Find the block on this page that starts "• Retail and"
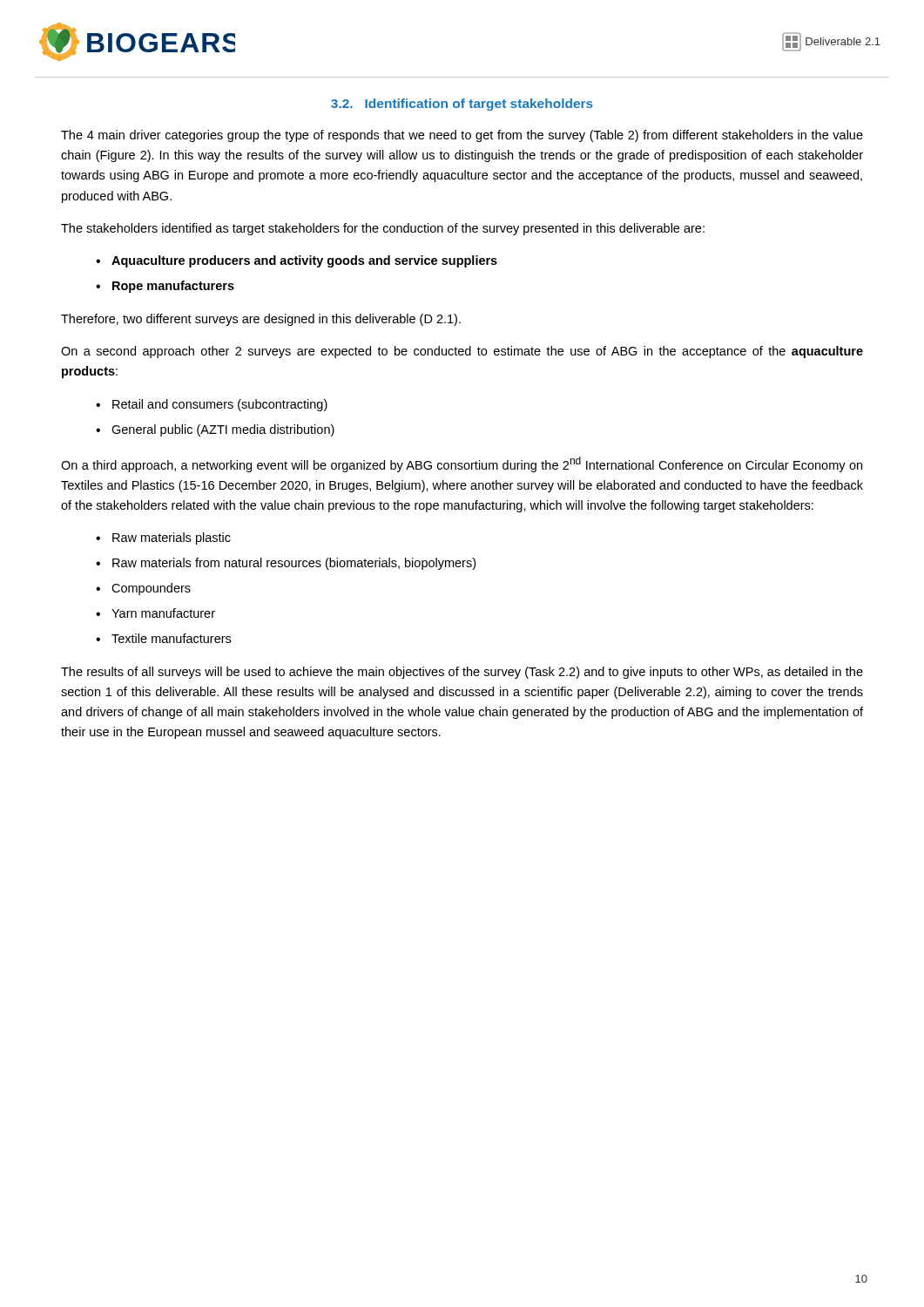 (x=212, y=405)
